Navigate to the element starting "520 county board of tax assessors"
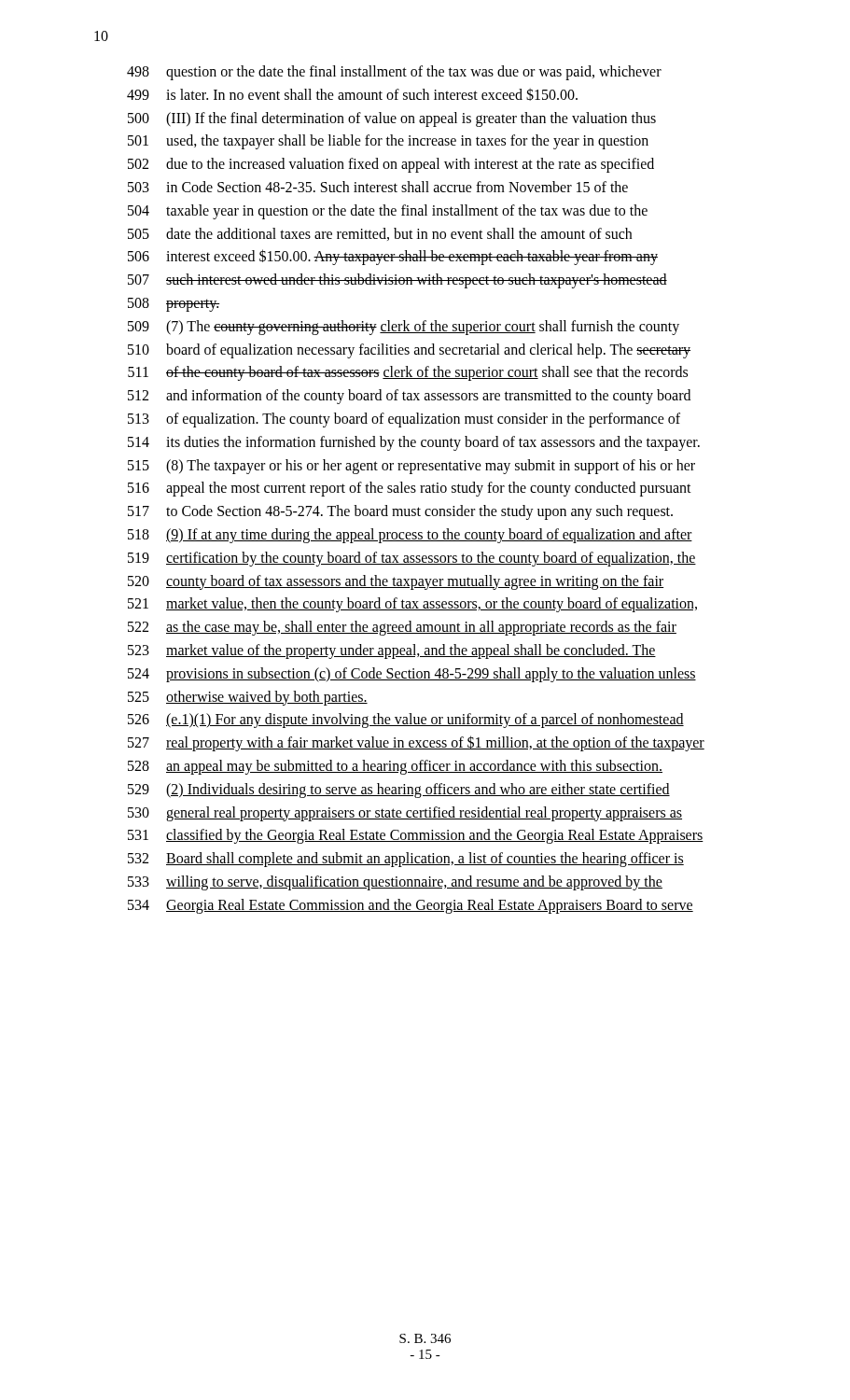The image size is (850, 1400). click(x=434, y=581)
